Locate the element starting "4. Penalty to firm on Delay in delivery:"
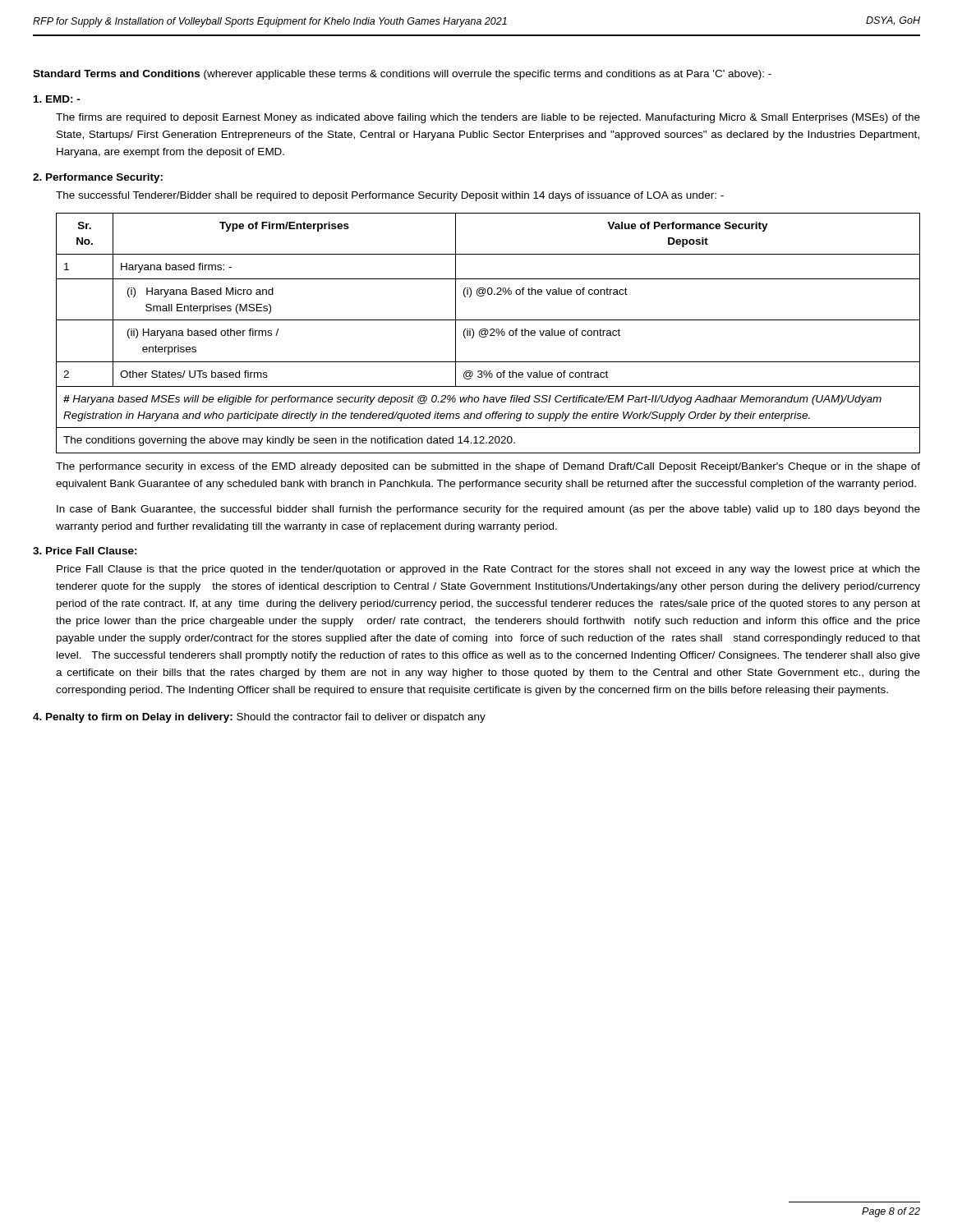 click(x=476, y=717)
